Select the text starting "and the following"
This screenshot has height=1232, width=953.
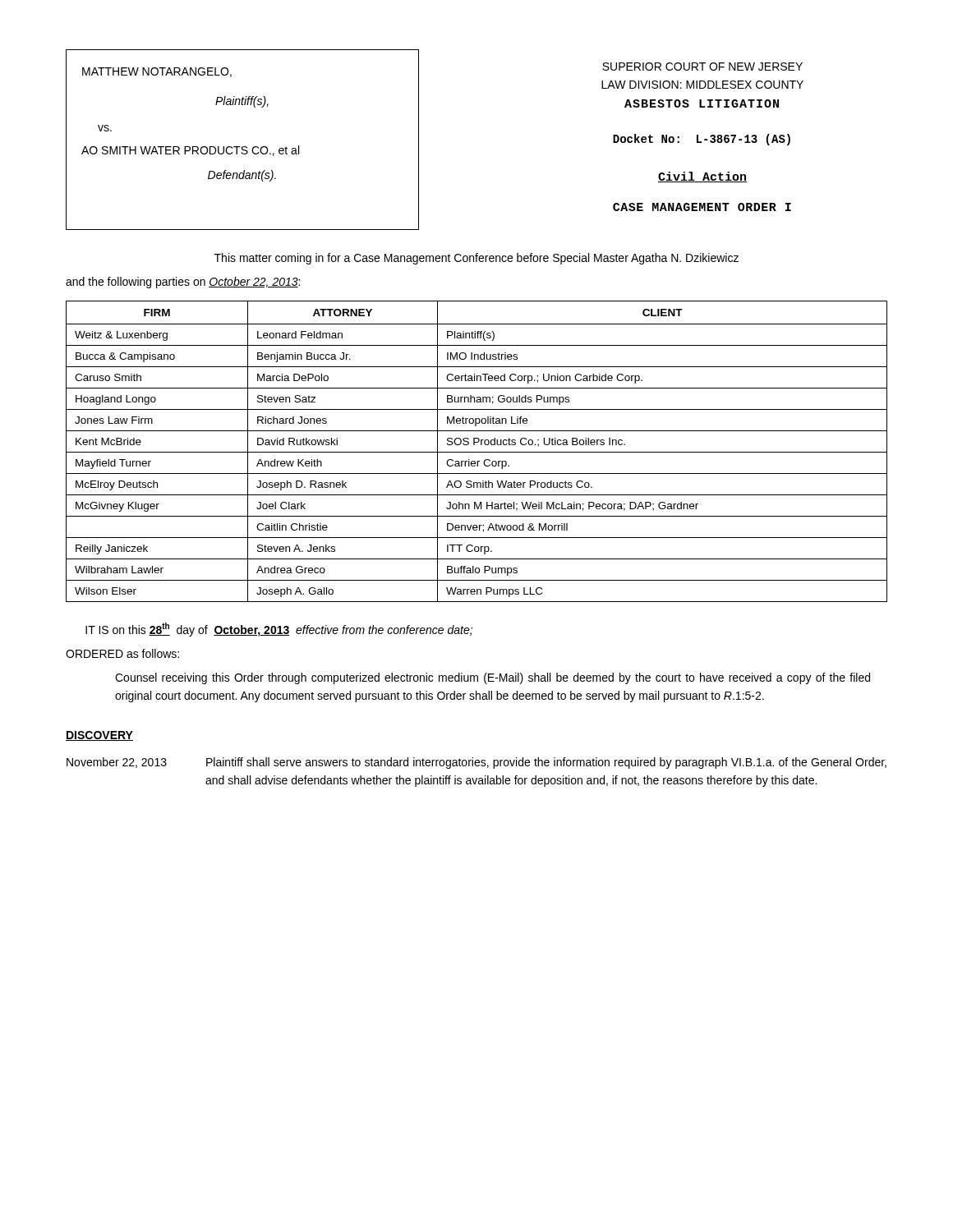pyautogui.click(x=183, y=282)
